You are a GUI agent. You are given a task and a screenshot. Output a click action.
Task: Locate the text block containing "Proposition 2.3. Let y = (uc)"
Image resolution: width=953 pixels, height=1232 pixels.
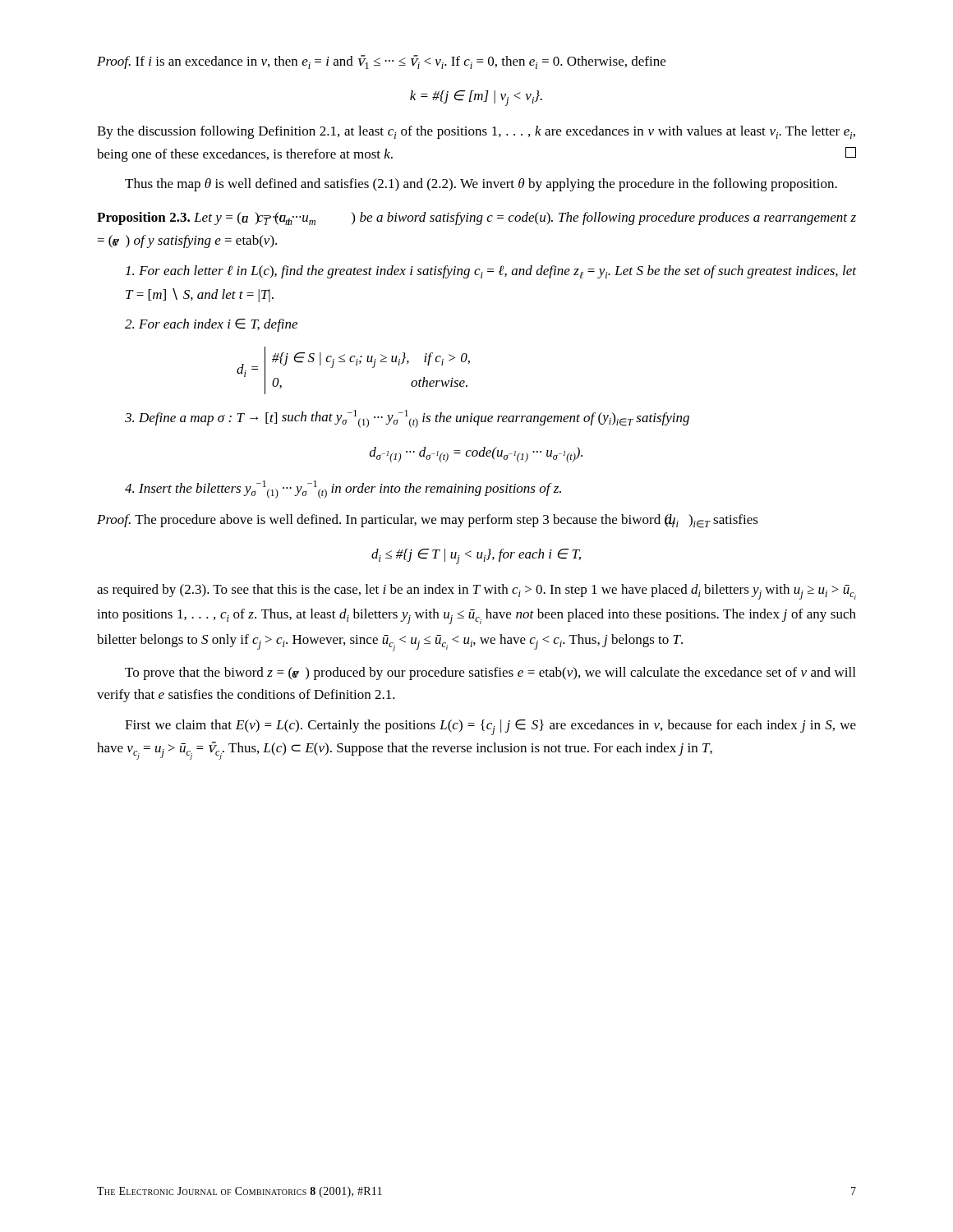point(476,230)
